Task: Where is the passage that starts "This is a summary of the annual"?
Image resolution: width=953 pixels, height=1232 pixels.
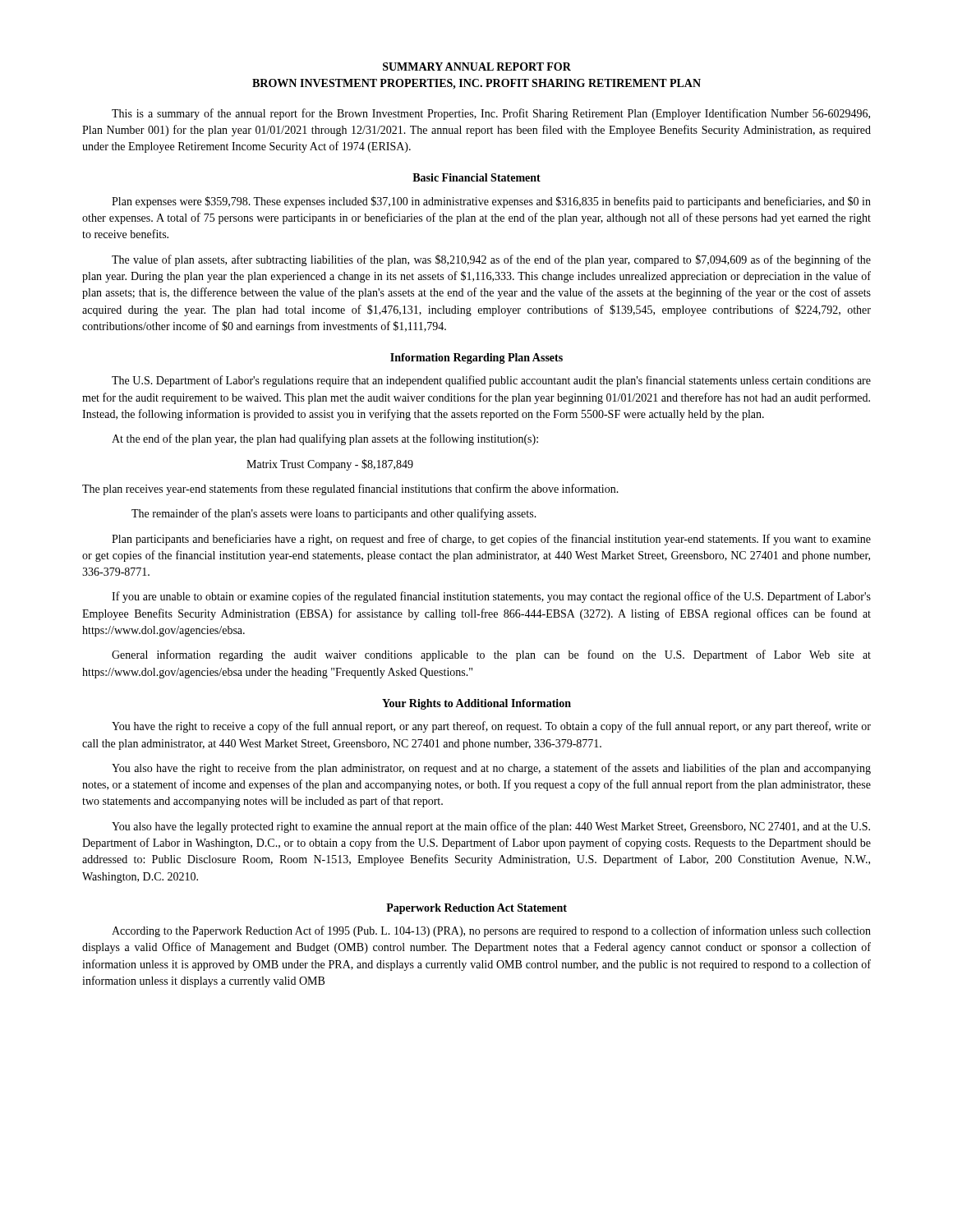Action: coord(476,130)
